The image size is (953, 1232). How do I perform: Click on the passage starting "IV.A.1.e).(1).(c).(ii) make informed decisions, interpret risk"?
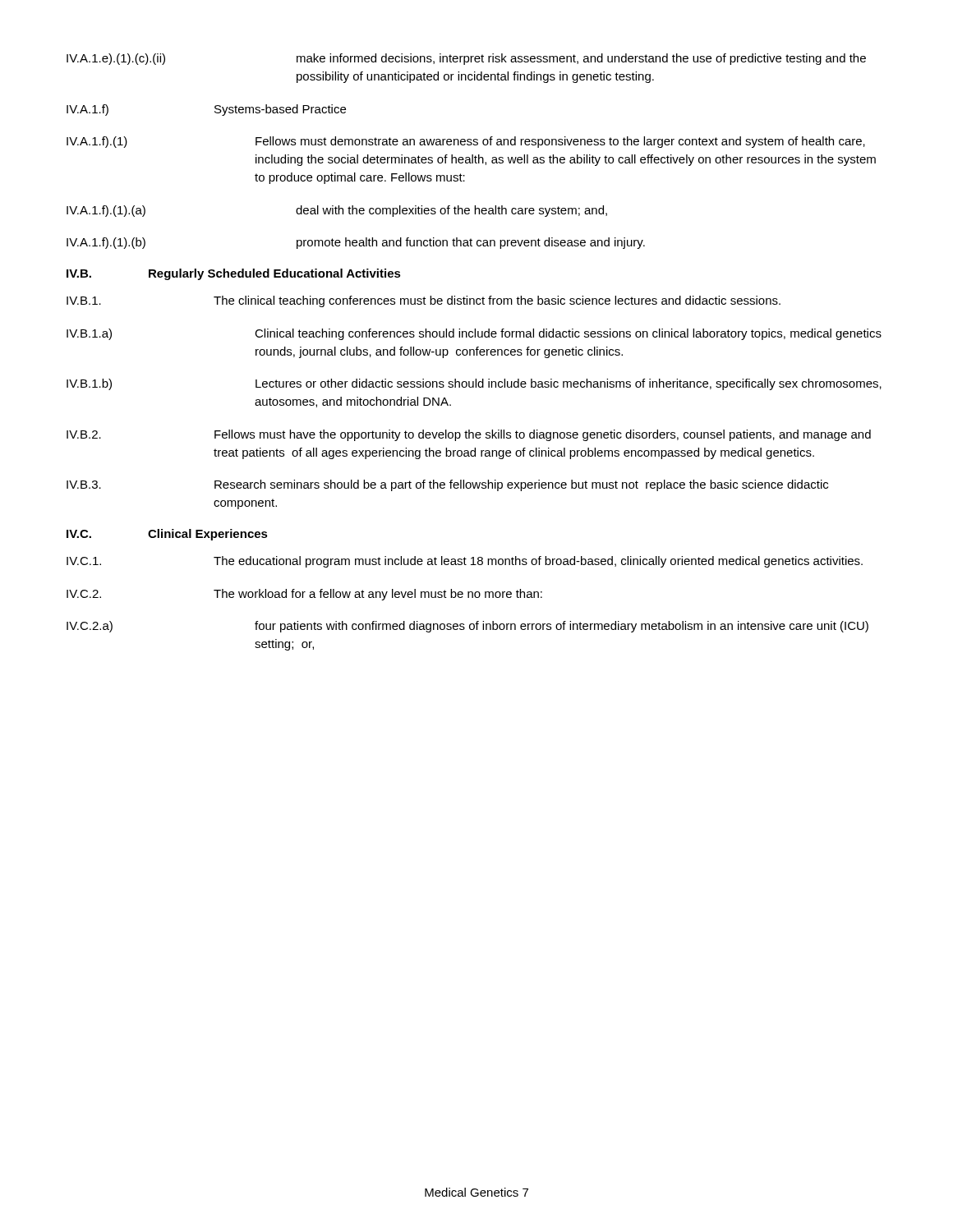pyautogui.click(x=476, y=67)
